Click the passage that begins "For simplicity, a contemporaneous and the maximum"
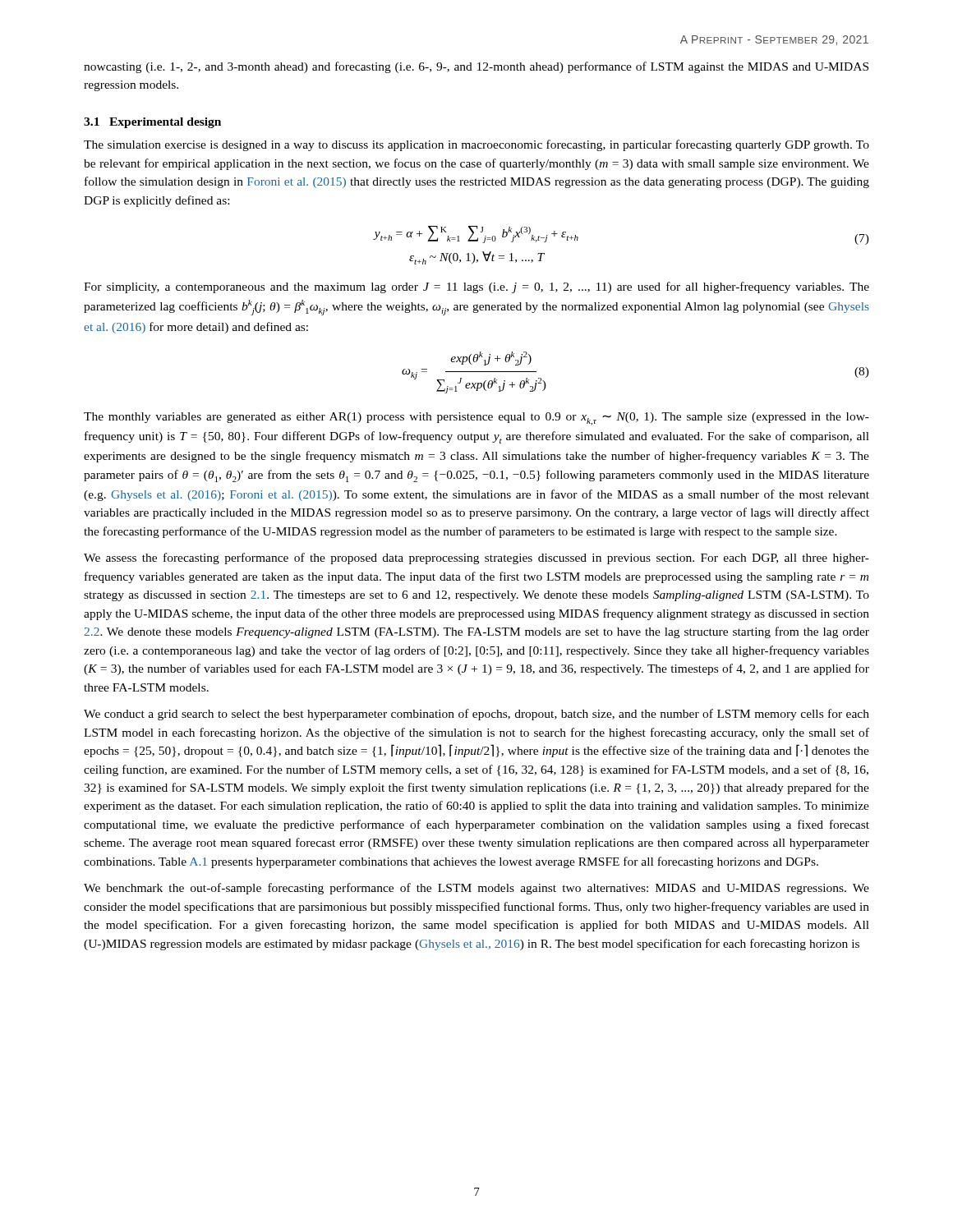 [x=476, y=306]
